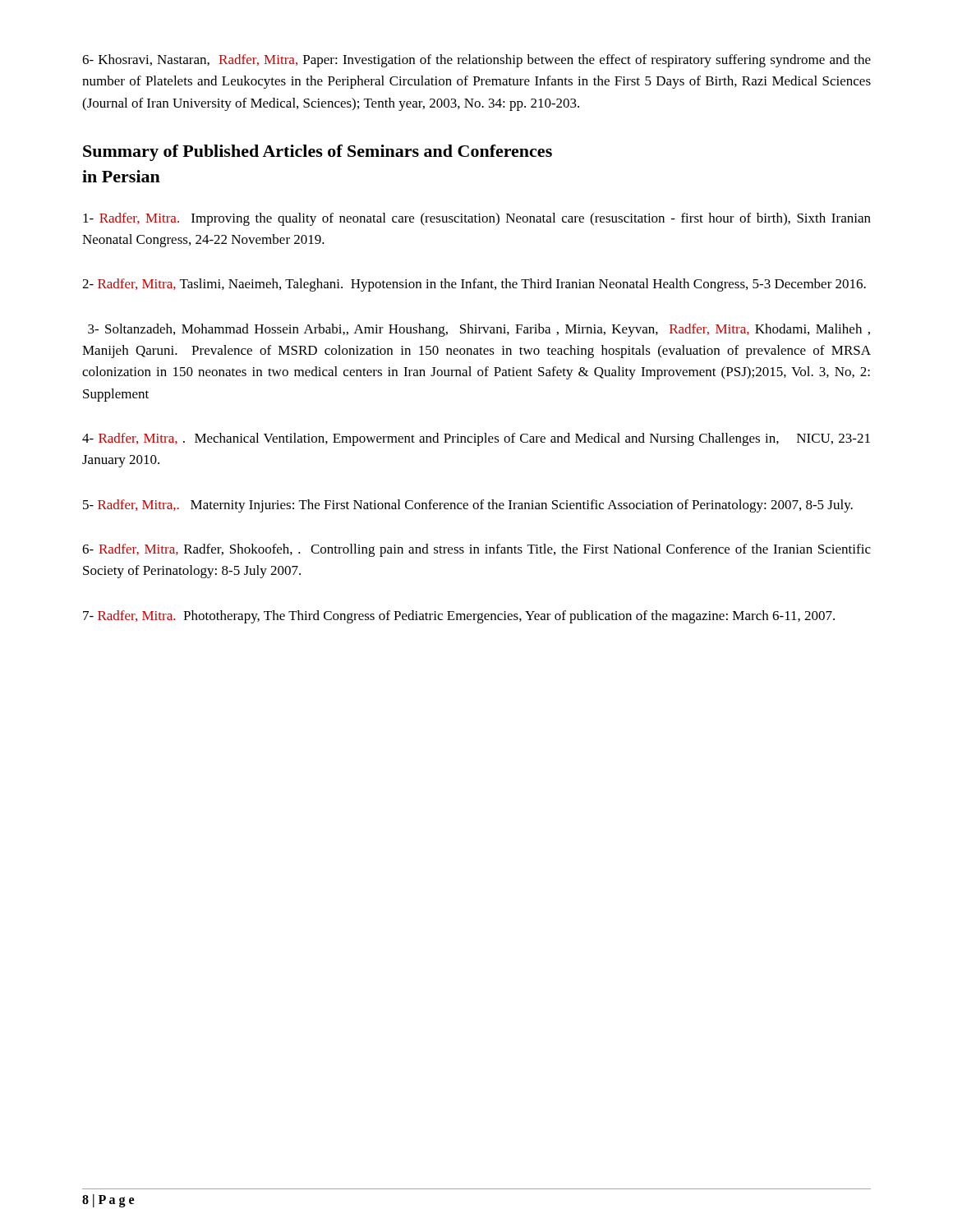Viewport: 953px width, 1232px height.
Task: Point to the text block starting "6- Khosravi, Nastaran, Radfer, Mitra, Paper: Investigation"
Action: coord(476,81)
